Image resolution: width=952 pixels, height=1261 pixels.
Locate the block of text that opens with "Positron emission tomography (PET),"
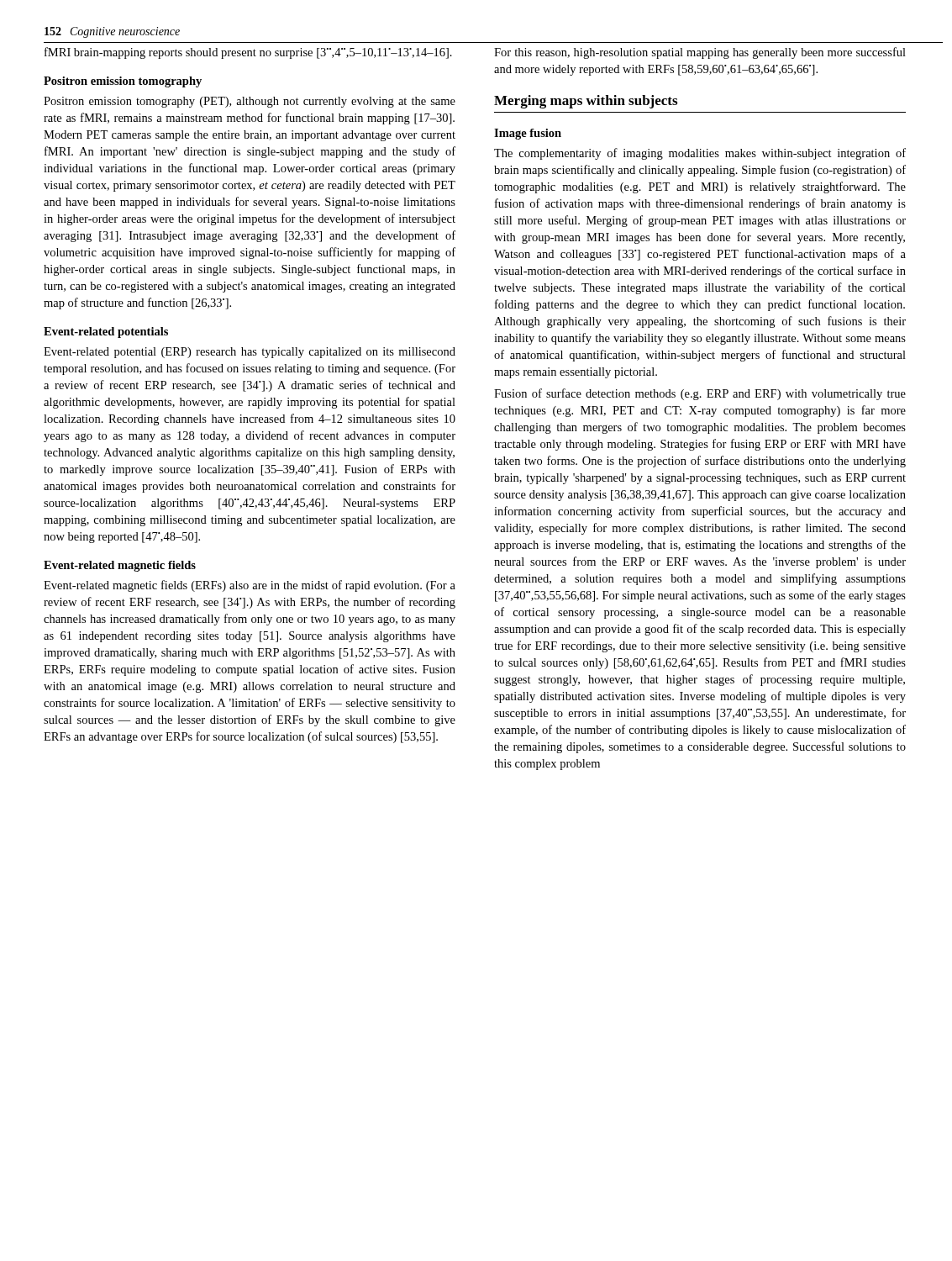click(250, 202)
